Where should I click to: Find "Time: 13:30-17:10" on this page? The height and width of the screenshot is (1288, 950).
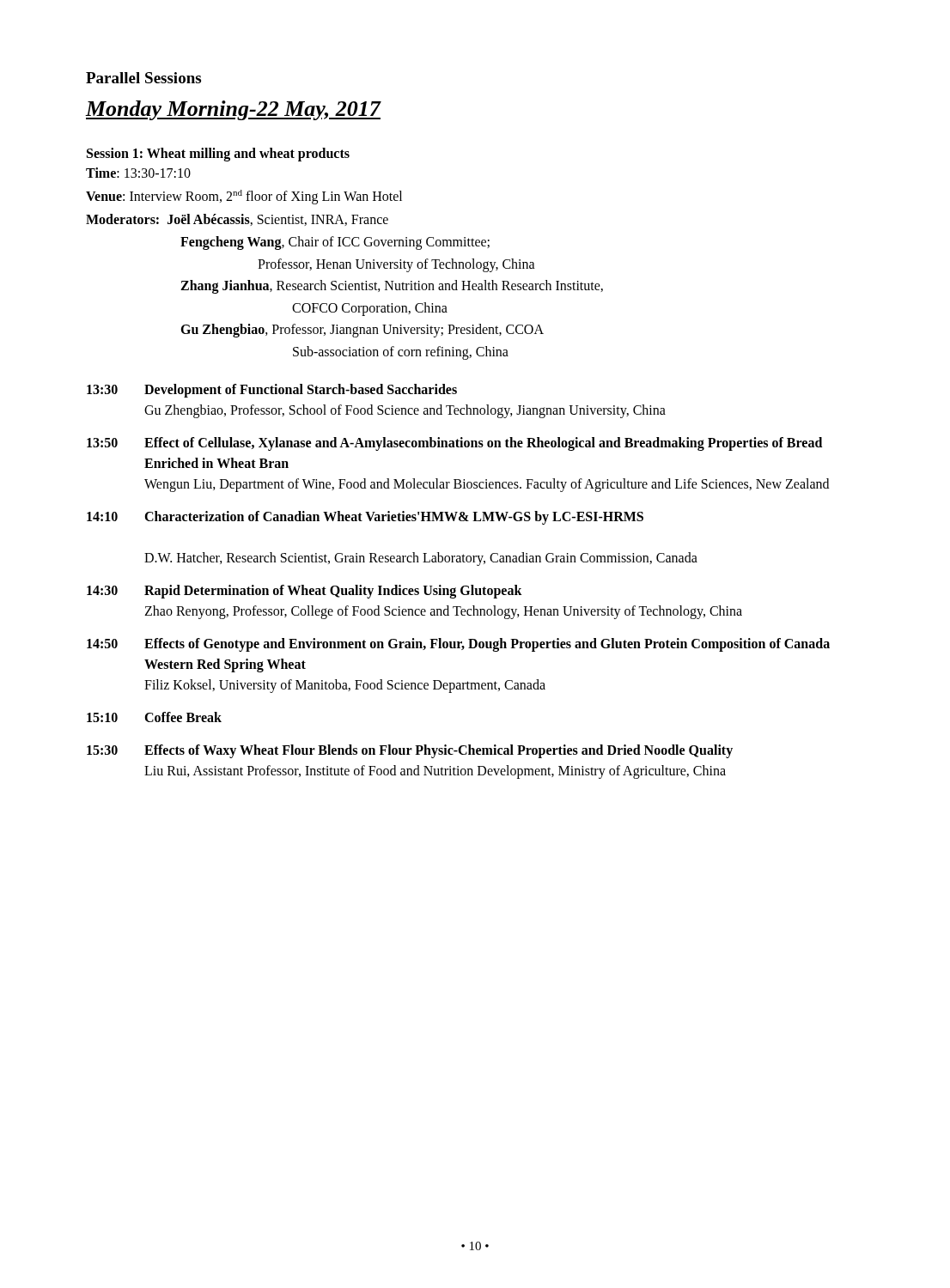click(x=138, y=173)
